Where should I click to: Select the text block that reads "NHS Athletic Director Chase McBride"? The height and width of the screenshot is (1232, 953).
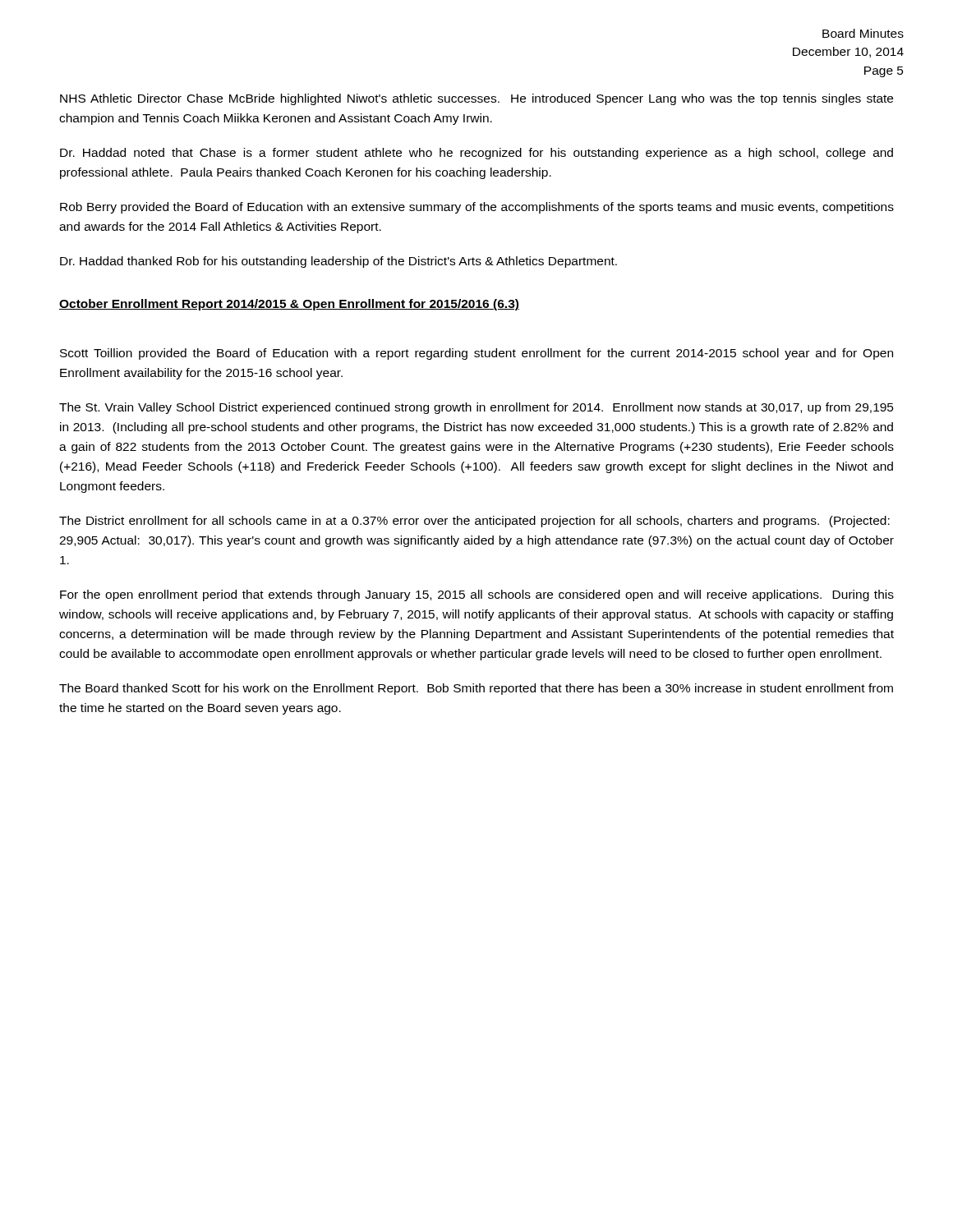[476, 108]
